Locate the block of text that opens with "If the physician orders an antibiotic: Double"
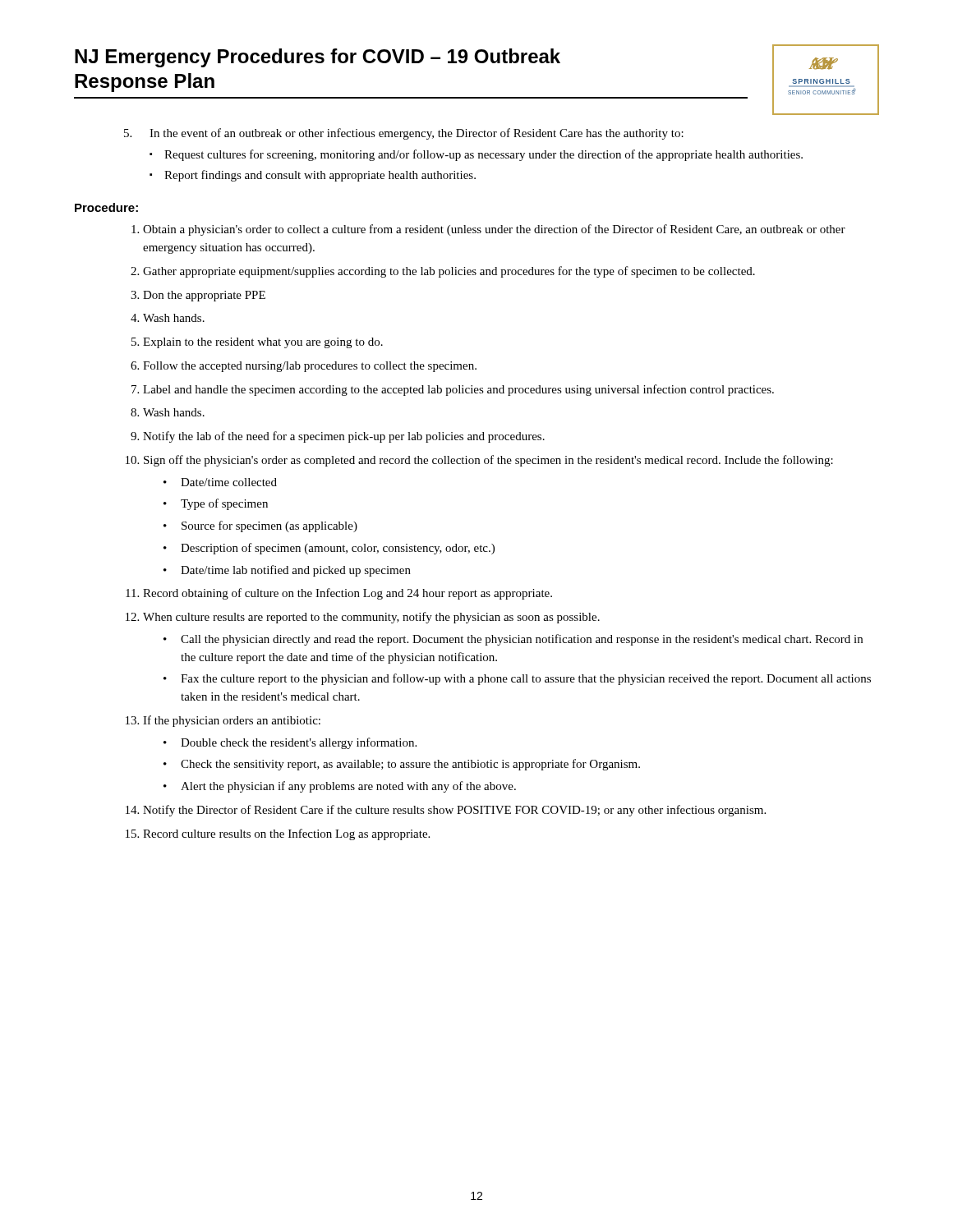 pos(511,755)
